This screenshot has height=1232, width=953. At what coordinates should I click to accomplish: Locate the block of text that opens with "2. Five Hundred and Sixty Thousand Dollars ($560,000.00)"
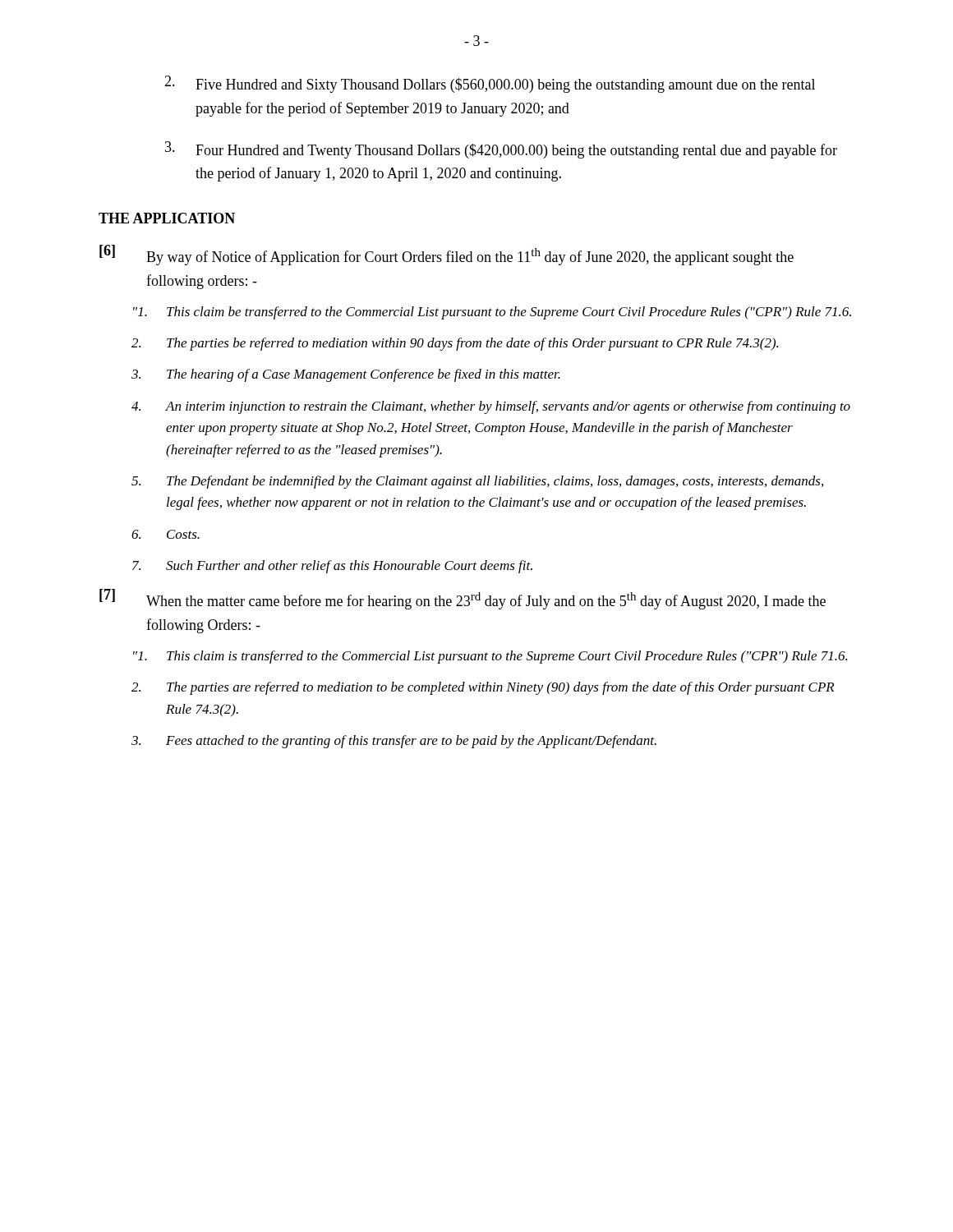tap(509, 97)
